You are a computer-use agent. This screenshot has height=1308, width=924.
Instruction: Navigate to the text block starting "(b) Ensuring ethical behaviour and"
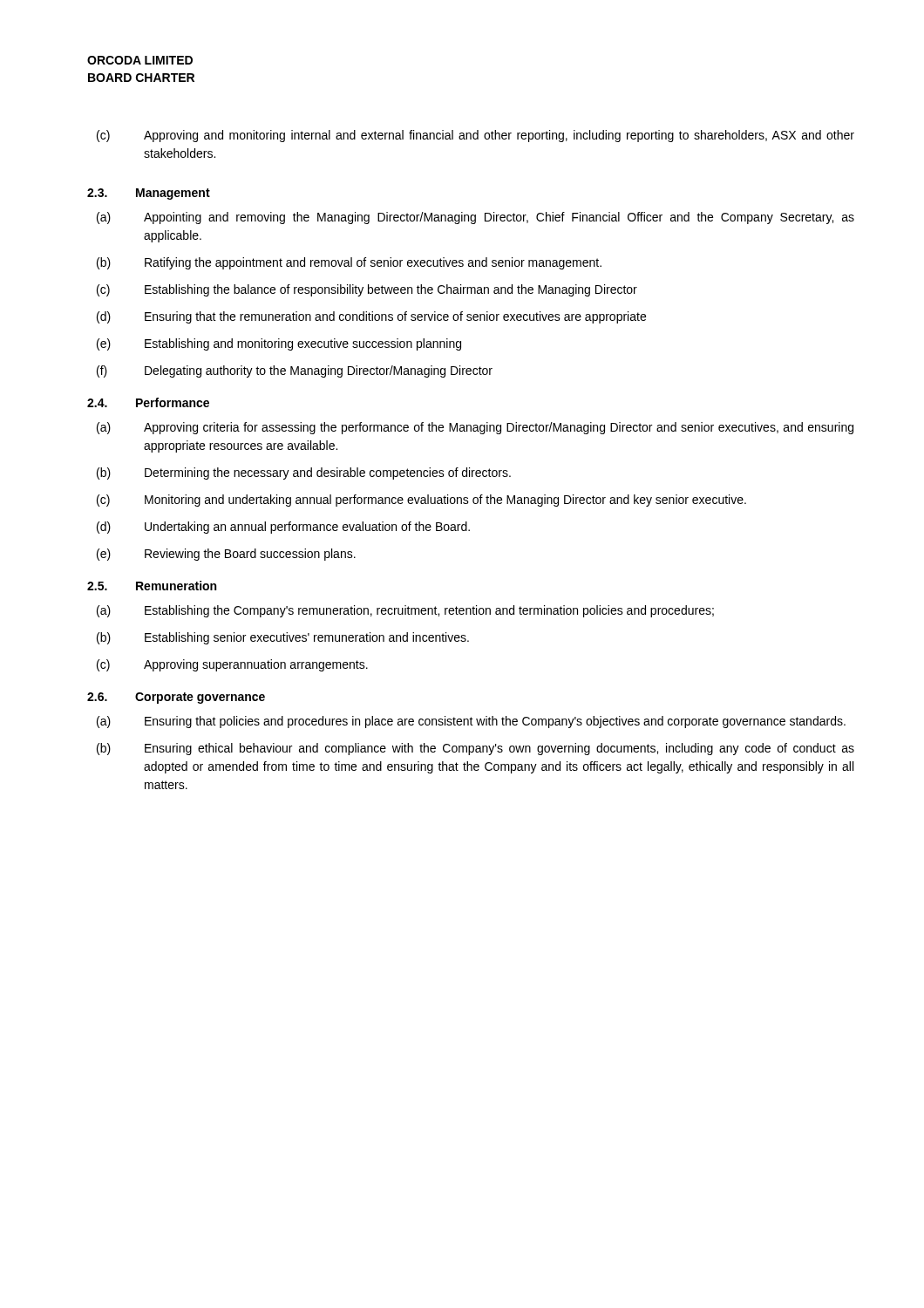[471, 767]
